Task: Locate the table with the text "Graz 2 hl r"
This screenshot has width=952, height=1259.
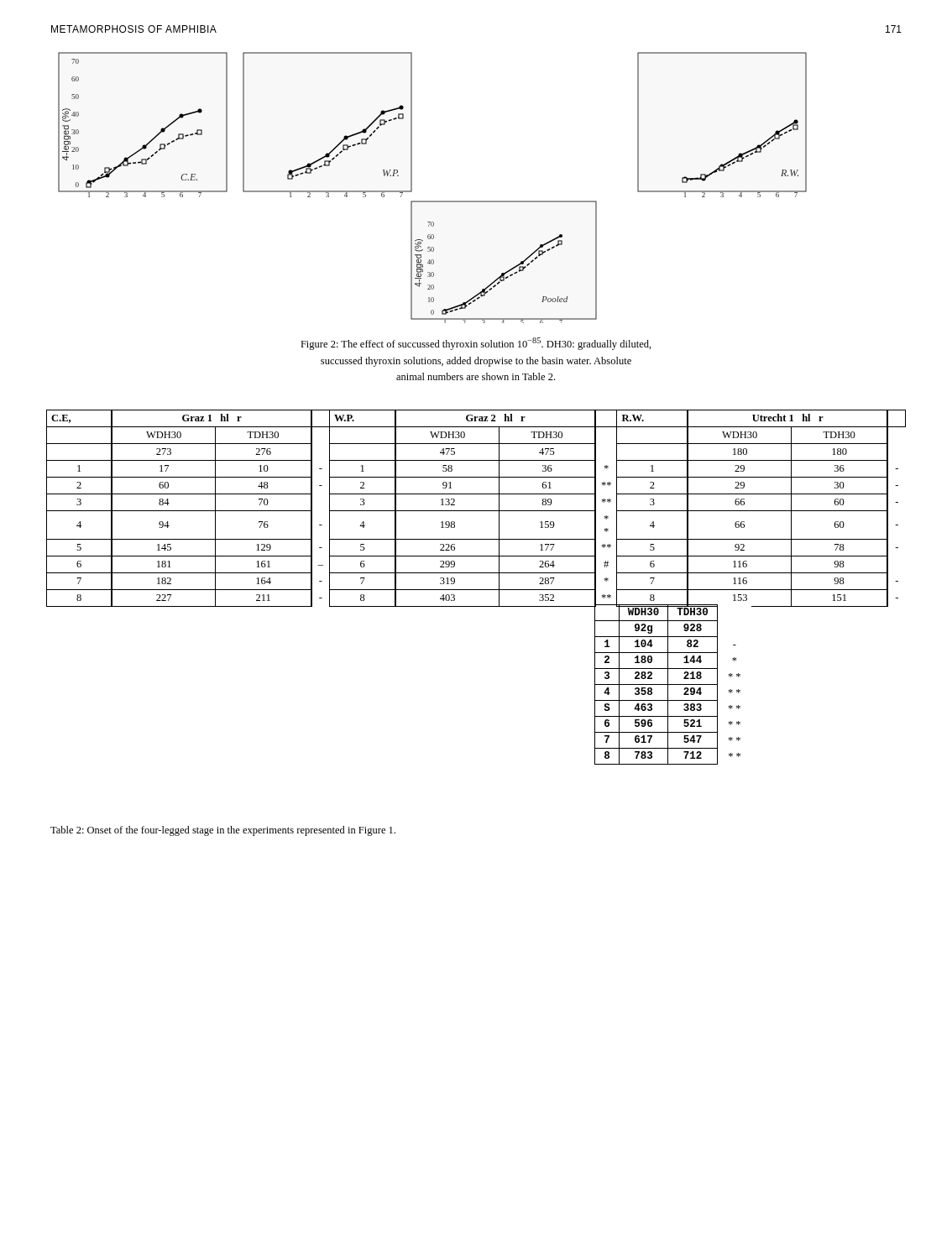Action: click(x=476, y=508)
